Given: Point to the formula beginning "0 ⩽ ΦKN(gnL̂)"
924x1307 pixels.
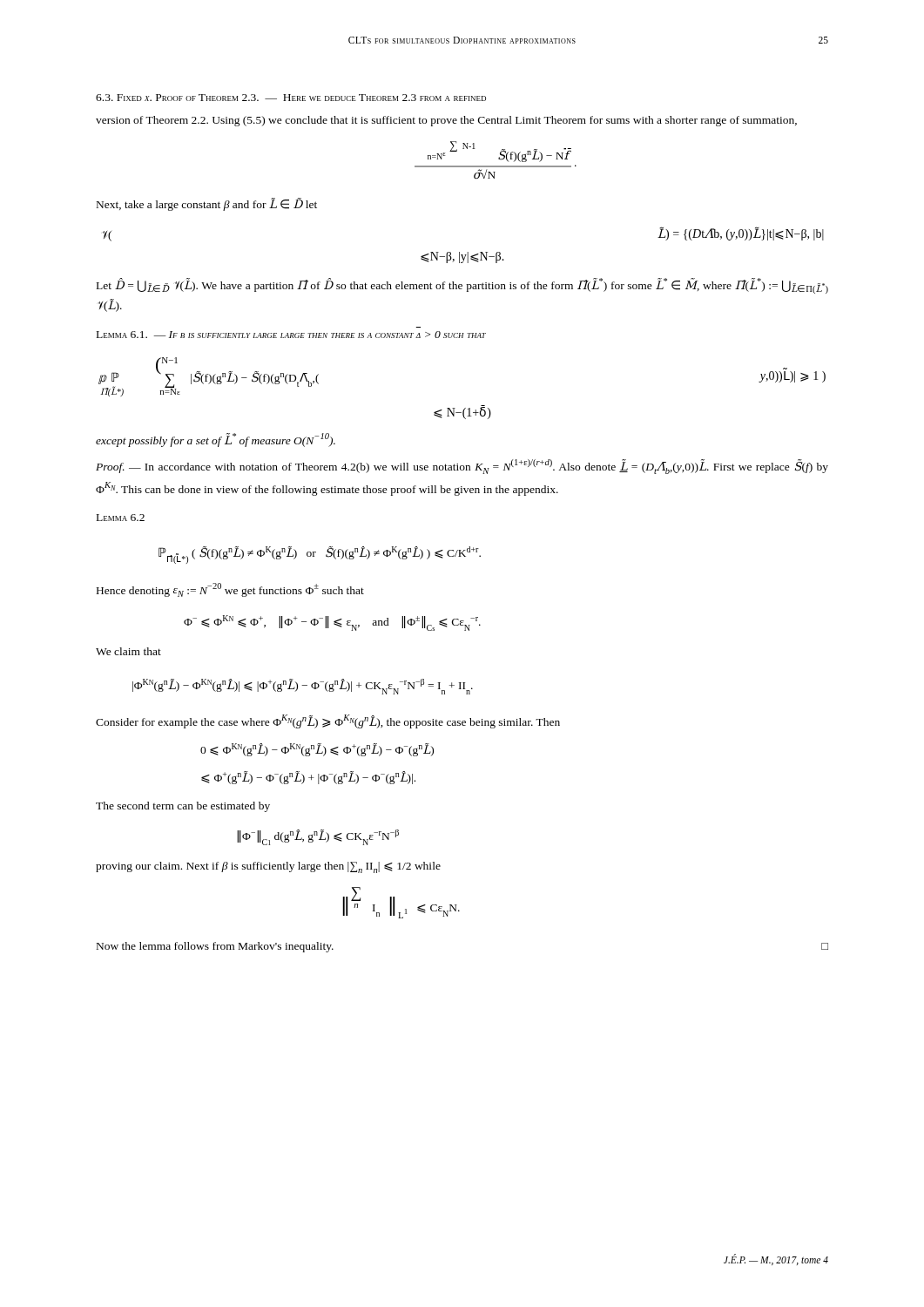Looking at the screenshot, I should point(317,750).
